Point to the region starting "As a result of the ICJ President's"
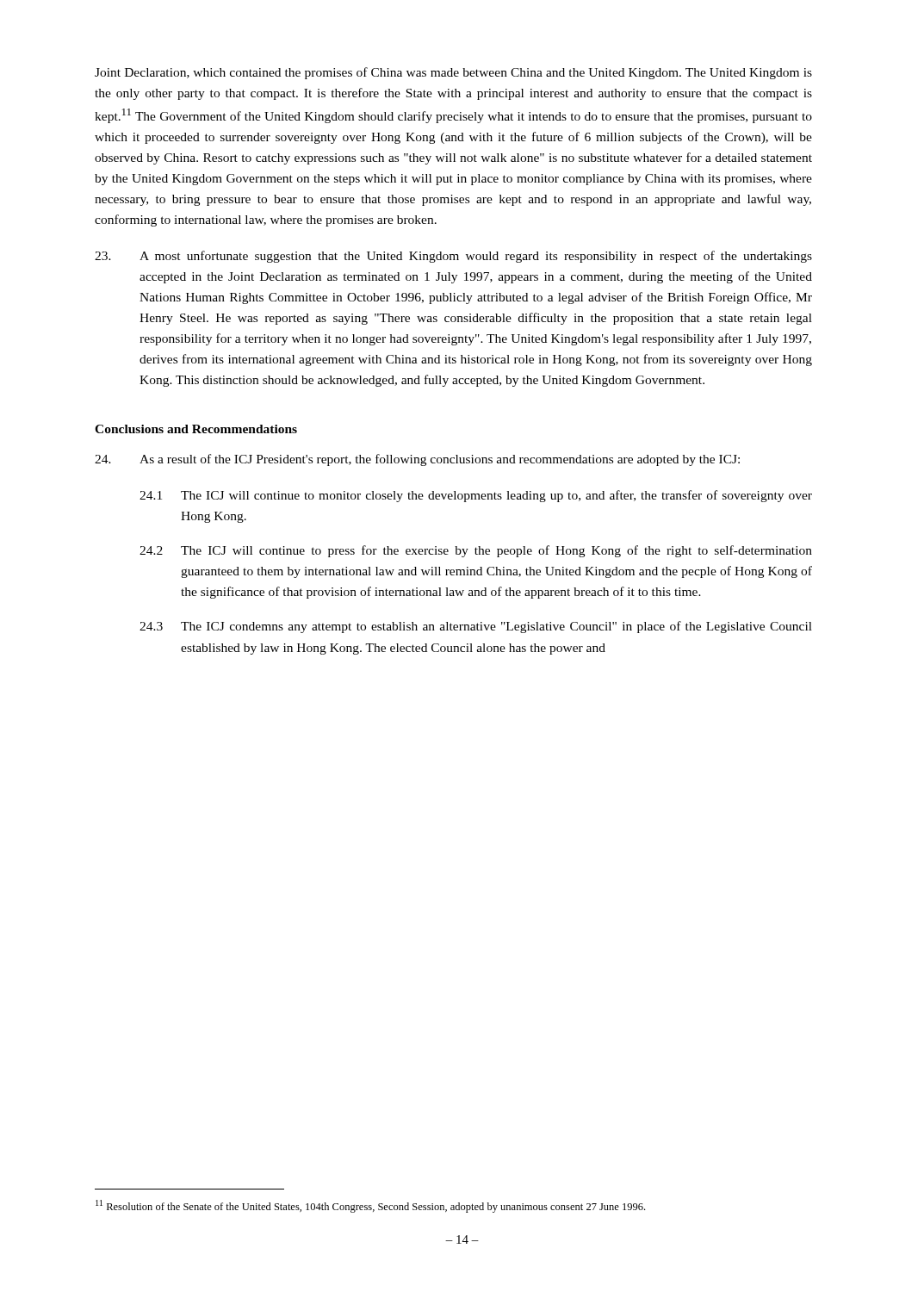Viewport: 924px width, 1292px height. point(453,459)
